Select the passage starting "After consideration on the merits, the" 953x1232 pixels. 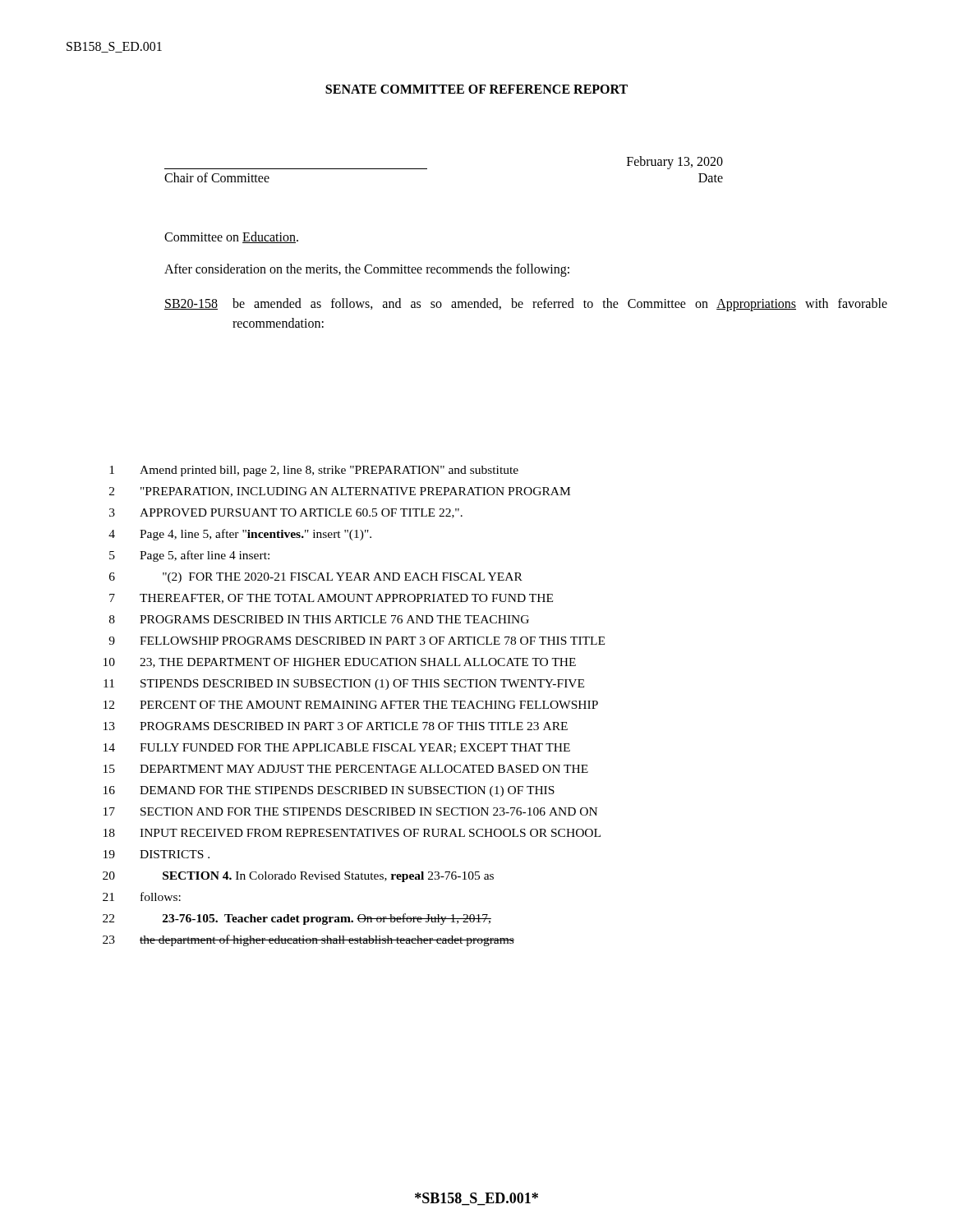pos(367,269)
